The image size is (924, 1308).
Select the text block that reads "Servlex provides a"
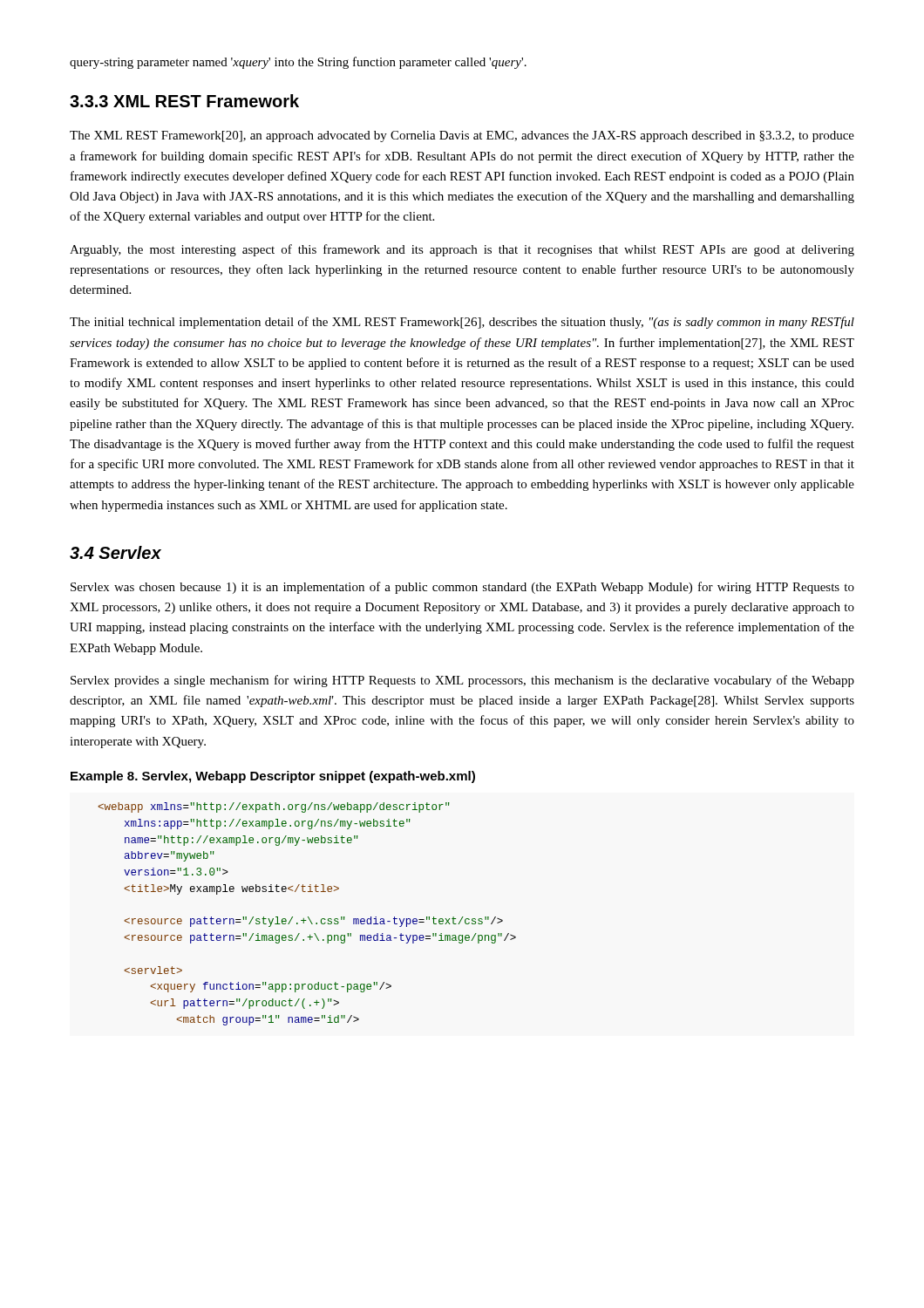pyautogui.click(x=462, y=710)
